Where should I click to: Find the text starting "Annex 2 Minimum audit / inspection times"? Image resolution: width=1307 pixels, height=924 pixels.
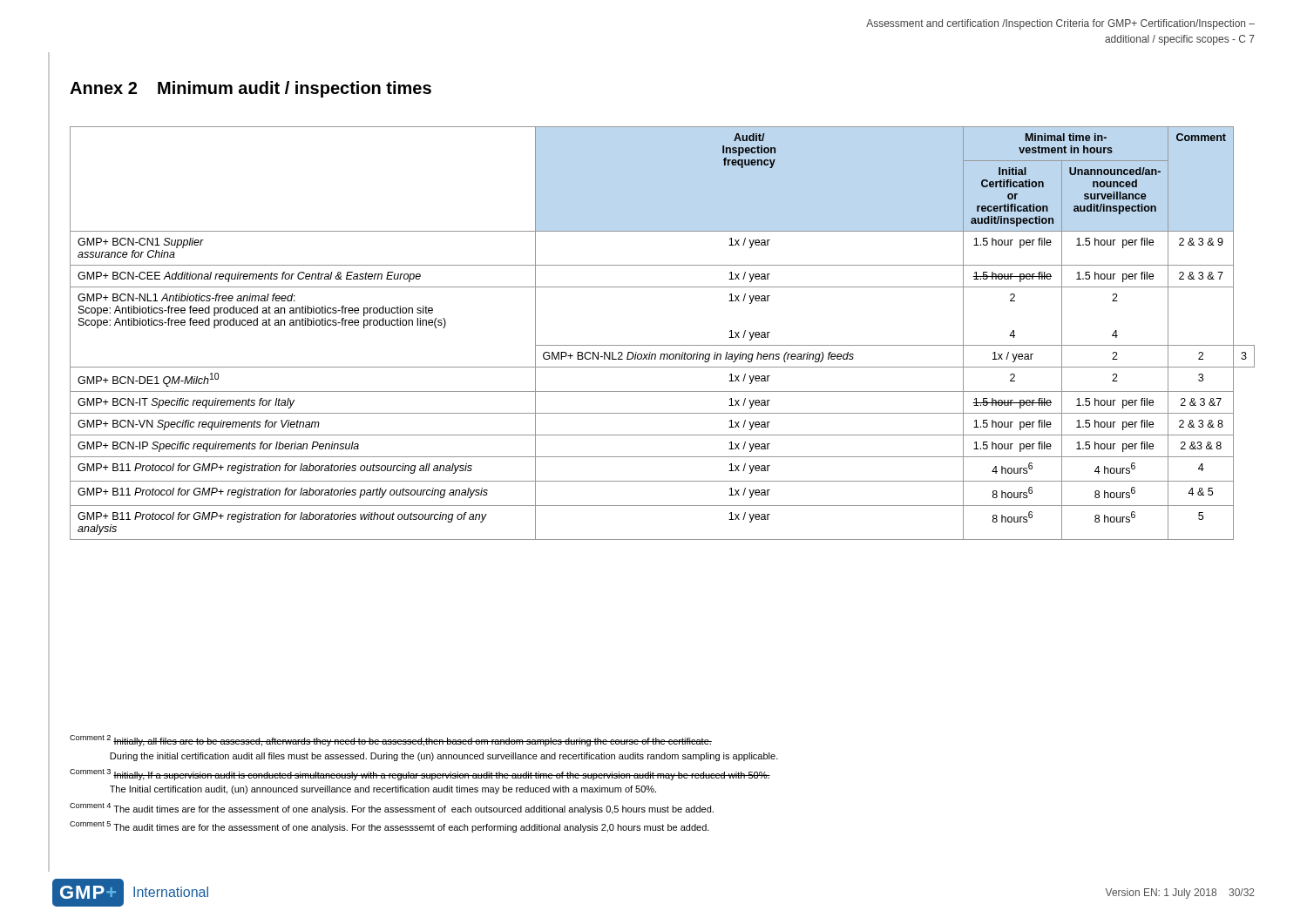[251, 88]
